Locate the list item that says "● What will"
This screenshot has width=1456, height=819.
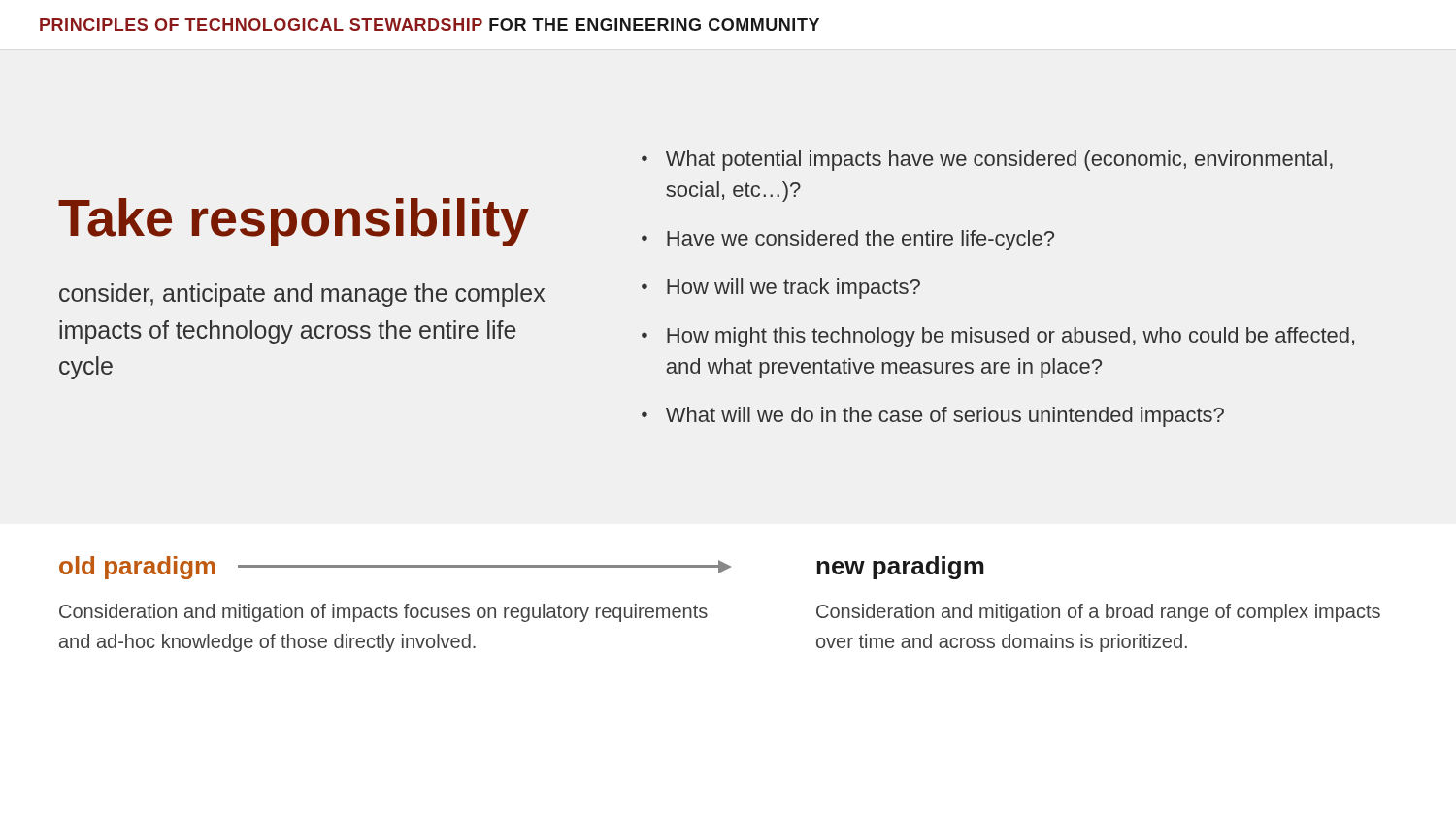(933, 415)
